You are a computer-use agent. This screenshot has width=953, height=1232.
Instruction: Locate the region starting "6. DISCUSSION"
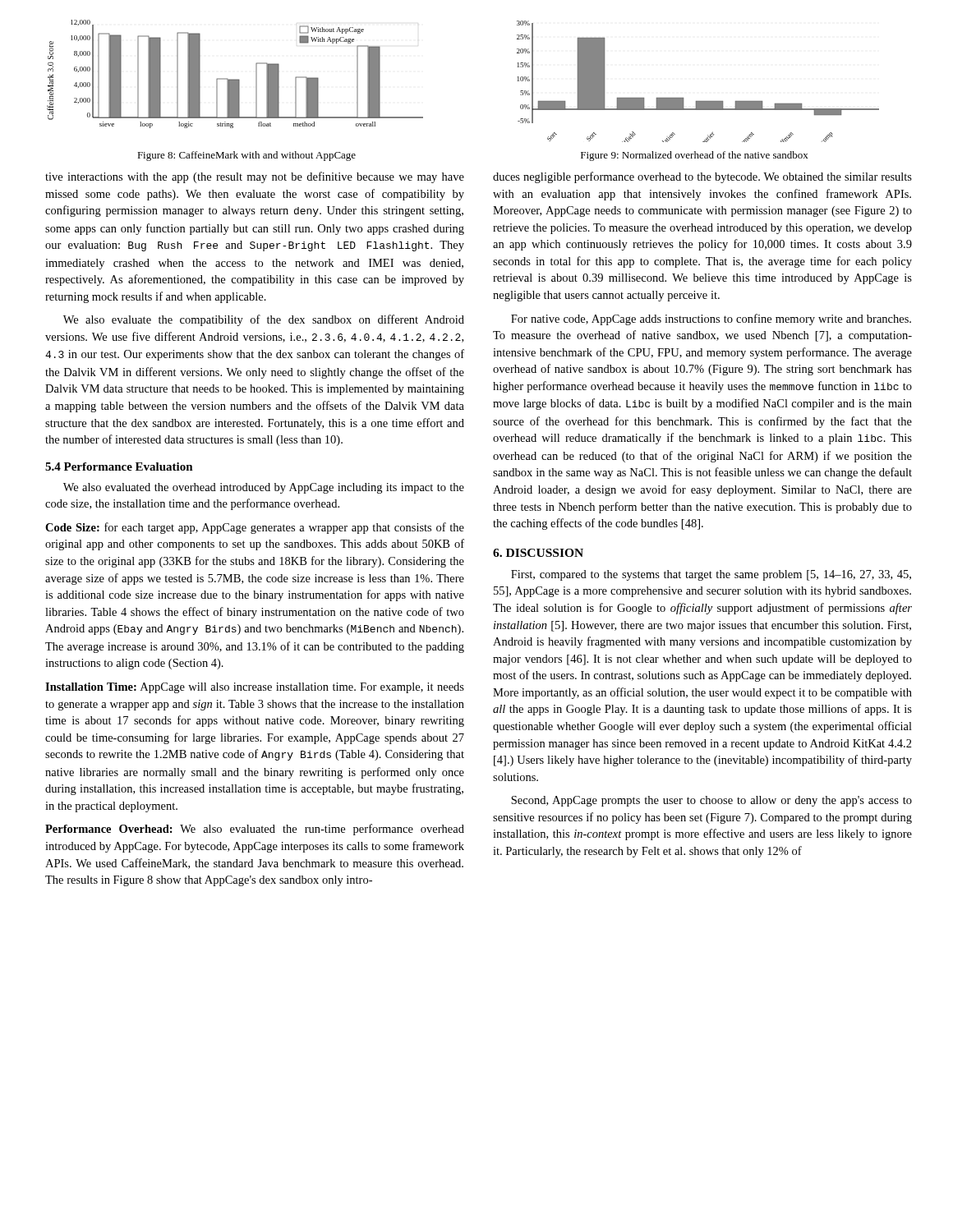[538, 552]
